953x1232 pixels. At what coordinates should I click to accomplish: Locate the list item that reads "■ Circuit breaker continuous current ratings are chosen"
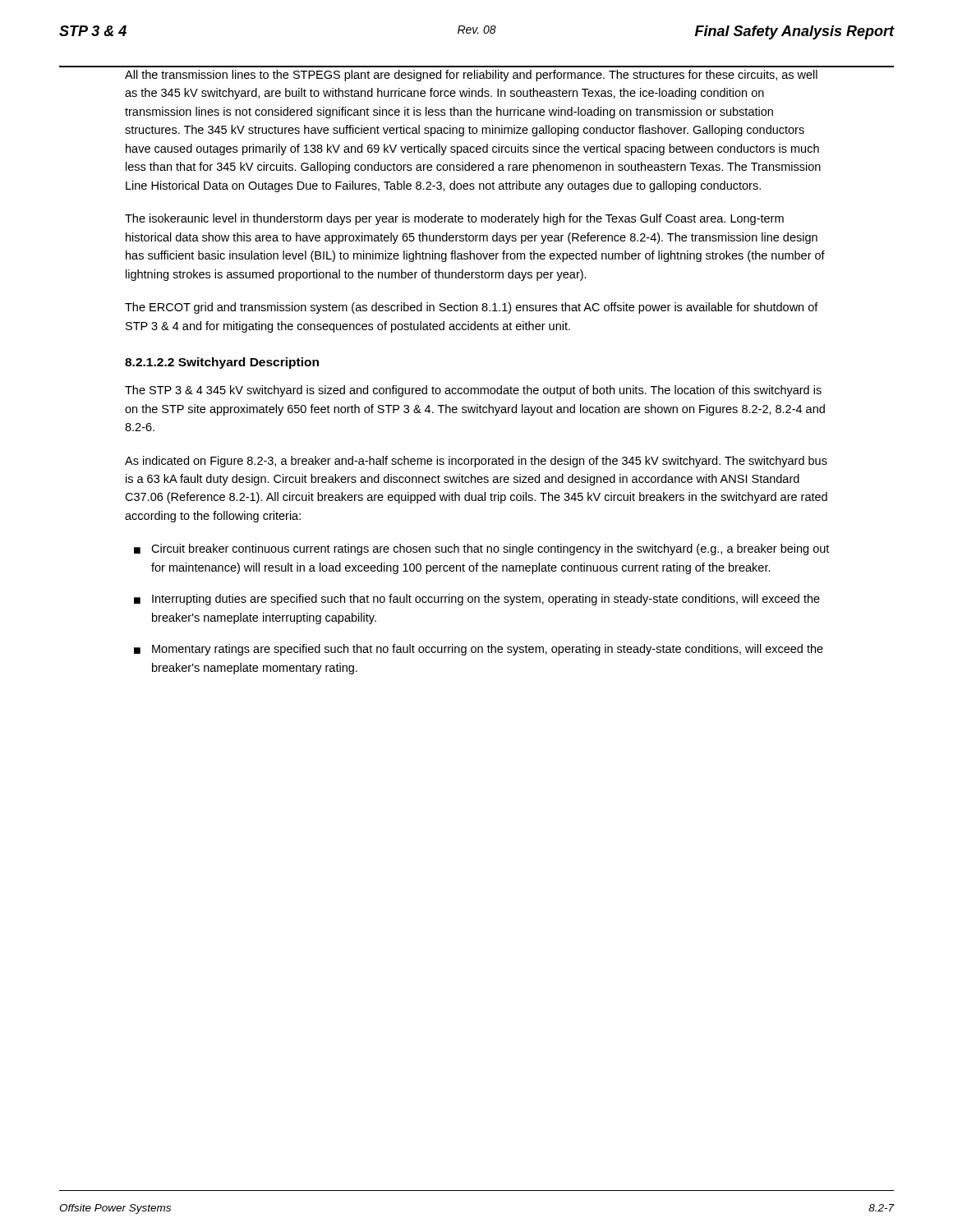coord(482,558)
